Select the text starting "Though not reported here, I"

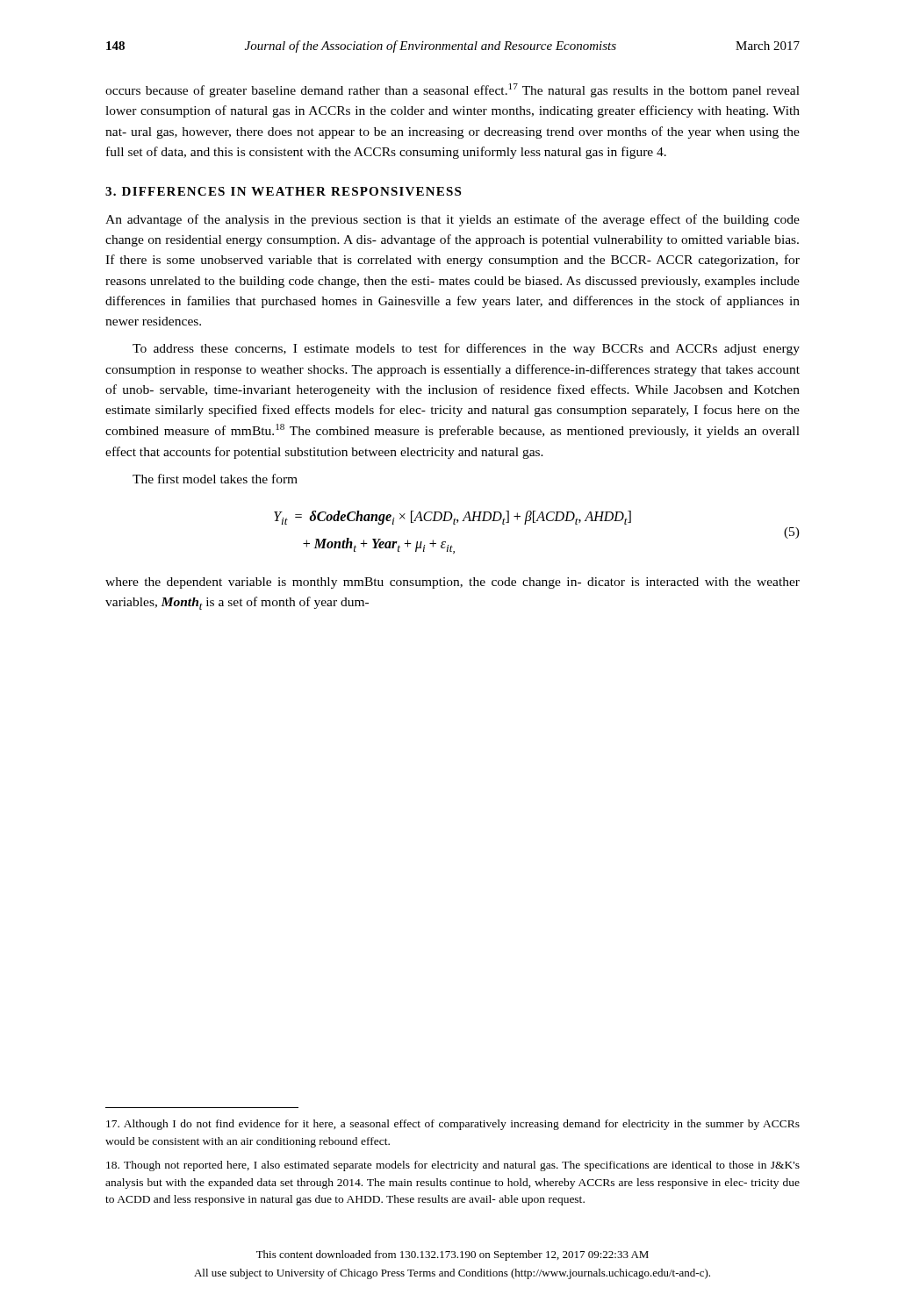click(x=452, y=1182)
